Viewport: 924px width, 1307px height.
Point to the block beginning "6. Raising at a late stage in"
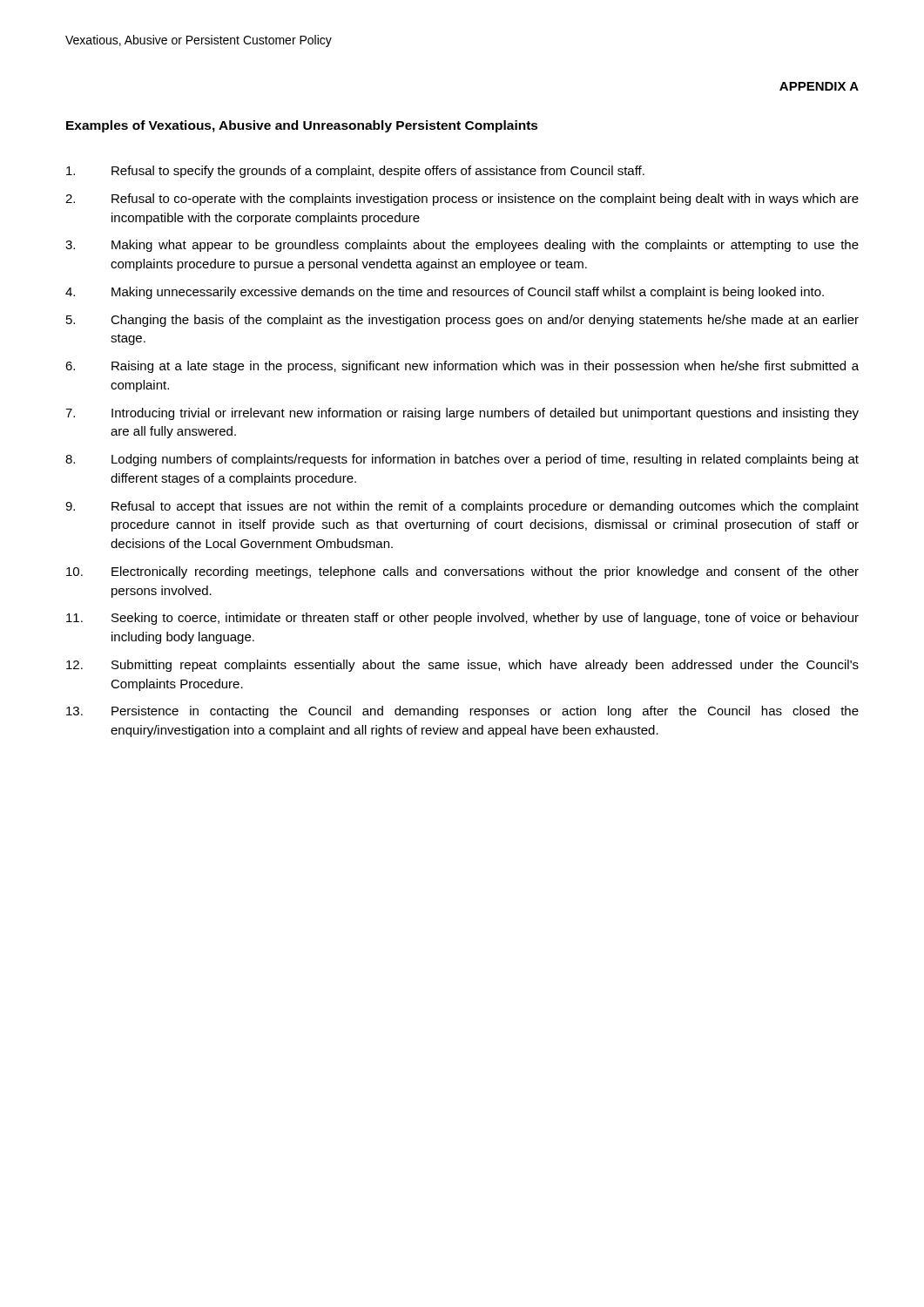pyautogui.click(x=462, y=375)
